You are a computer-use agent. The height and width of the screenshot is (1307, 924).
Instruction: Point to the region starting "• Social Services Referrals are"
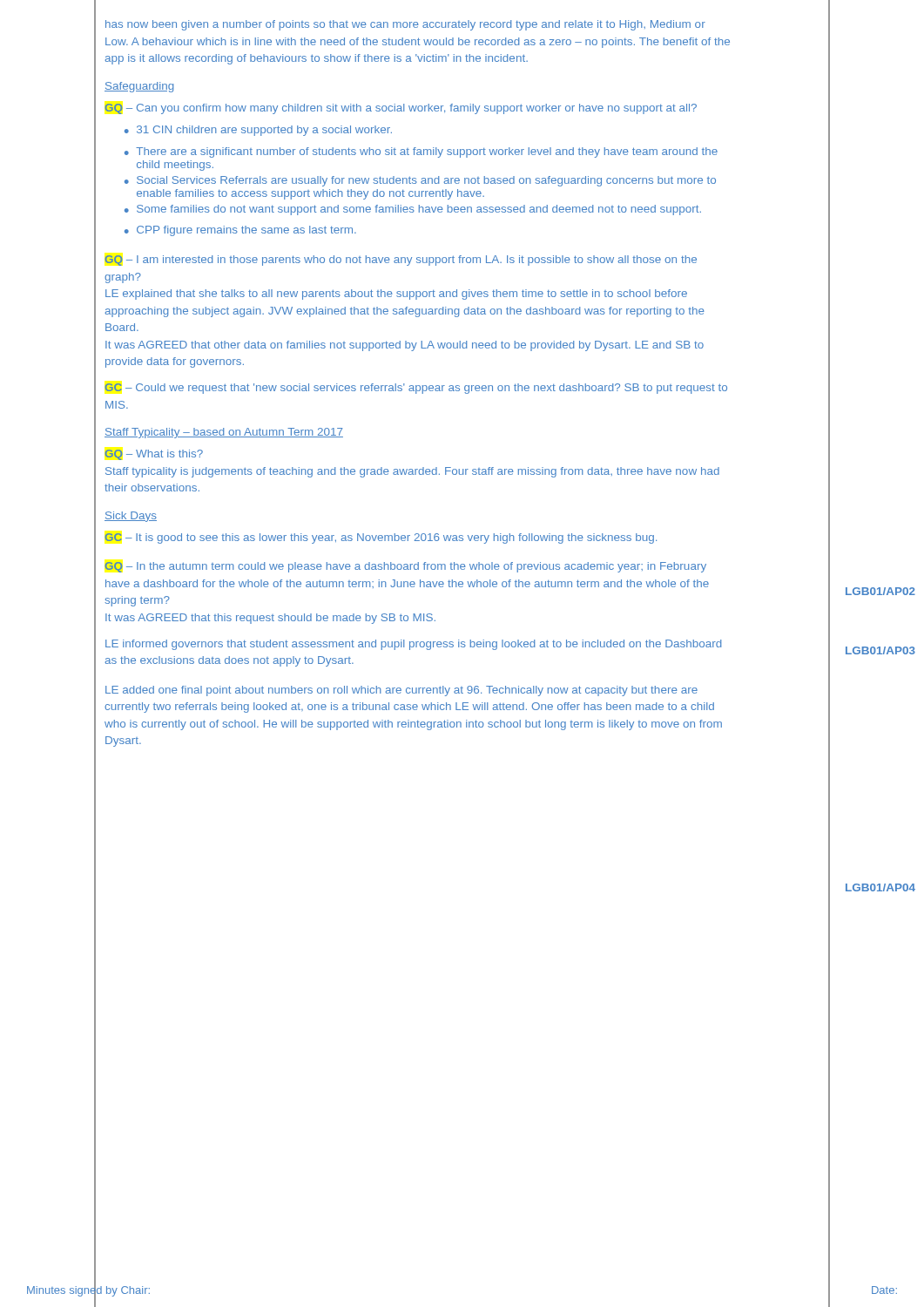[428, 186]
